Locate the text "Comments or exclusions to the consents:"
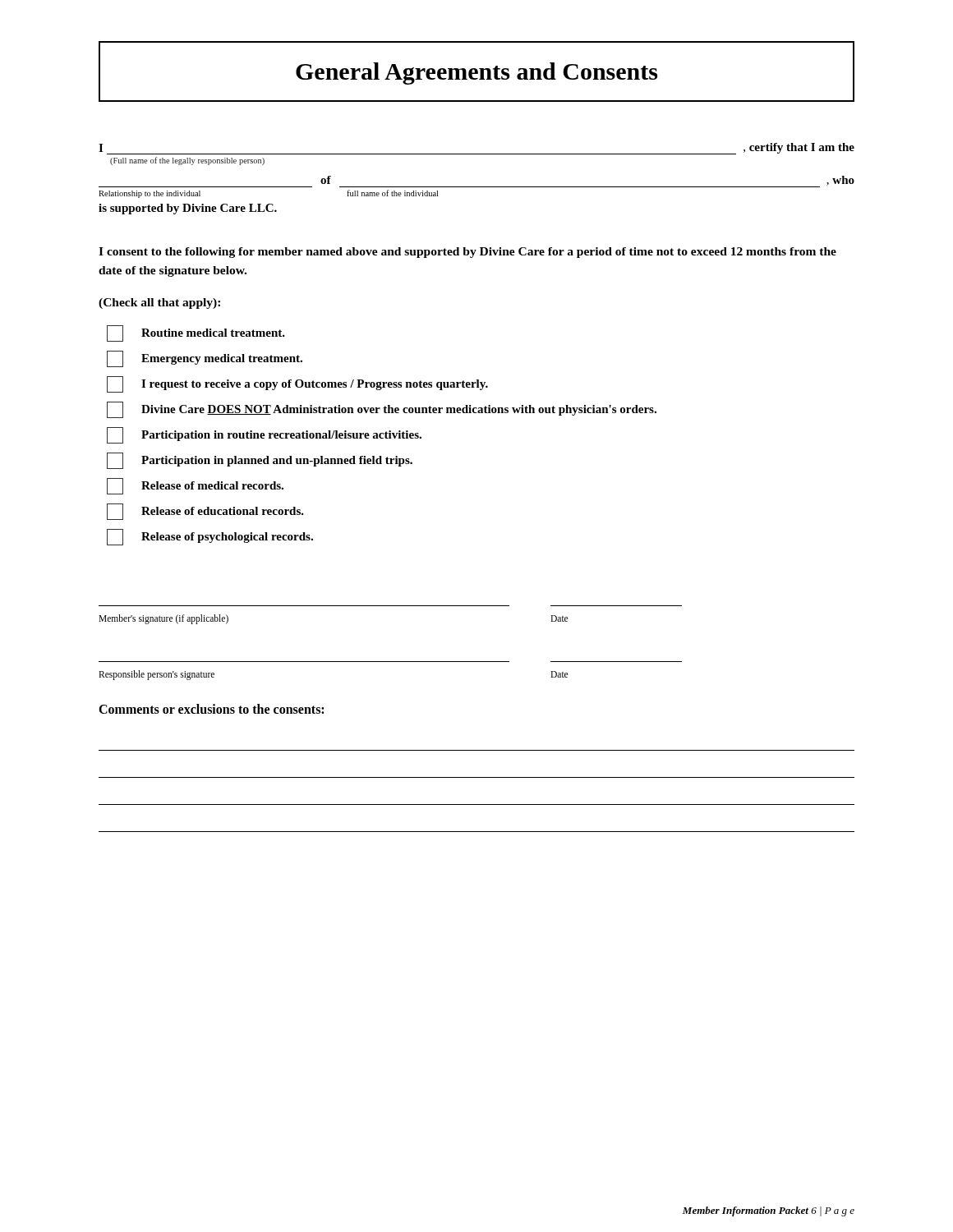The width and height of the screenshot is (953, 1232). tap(212, 709)
